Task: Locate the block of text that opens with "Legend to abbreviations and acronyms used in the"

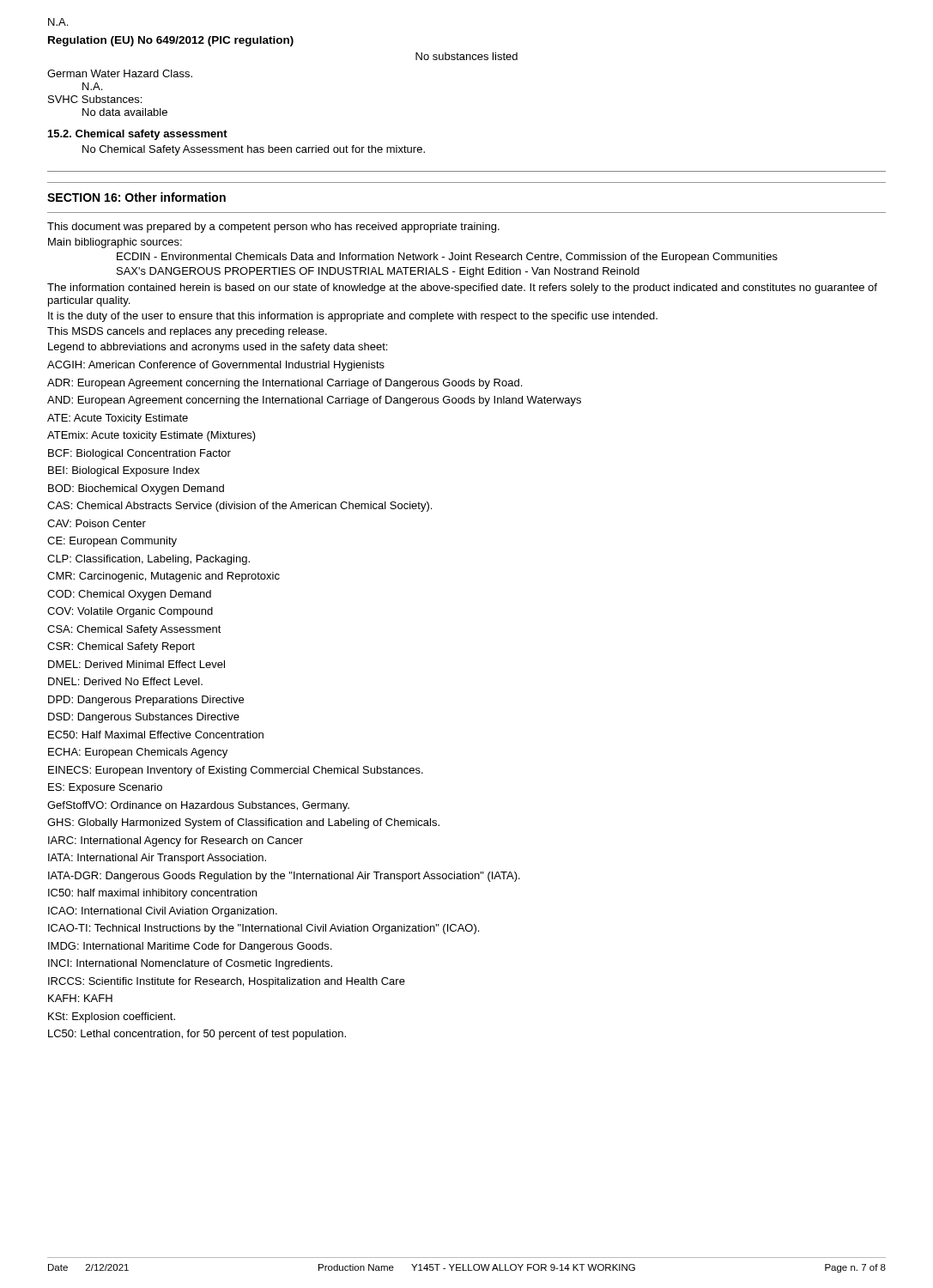Action: [218, 346]
